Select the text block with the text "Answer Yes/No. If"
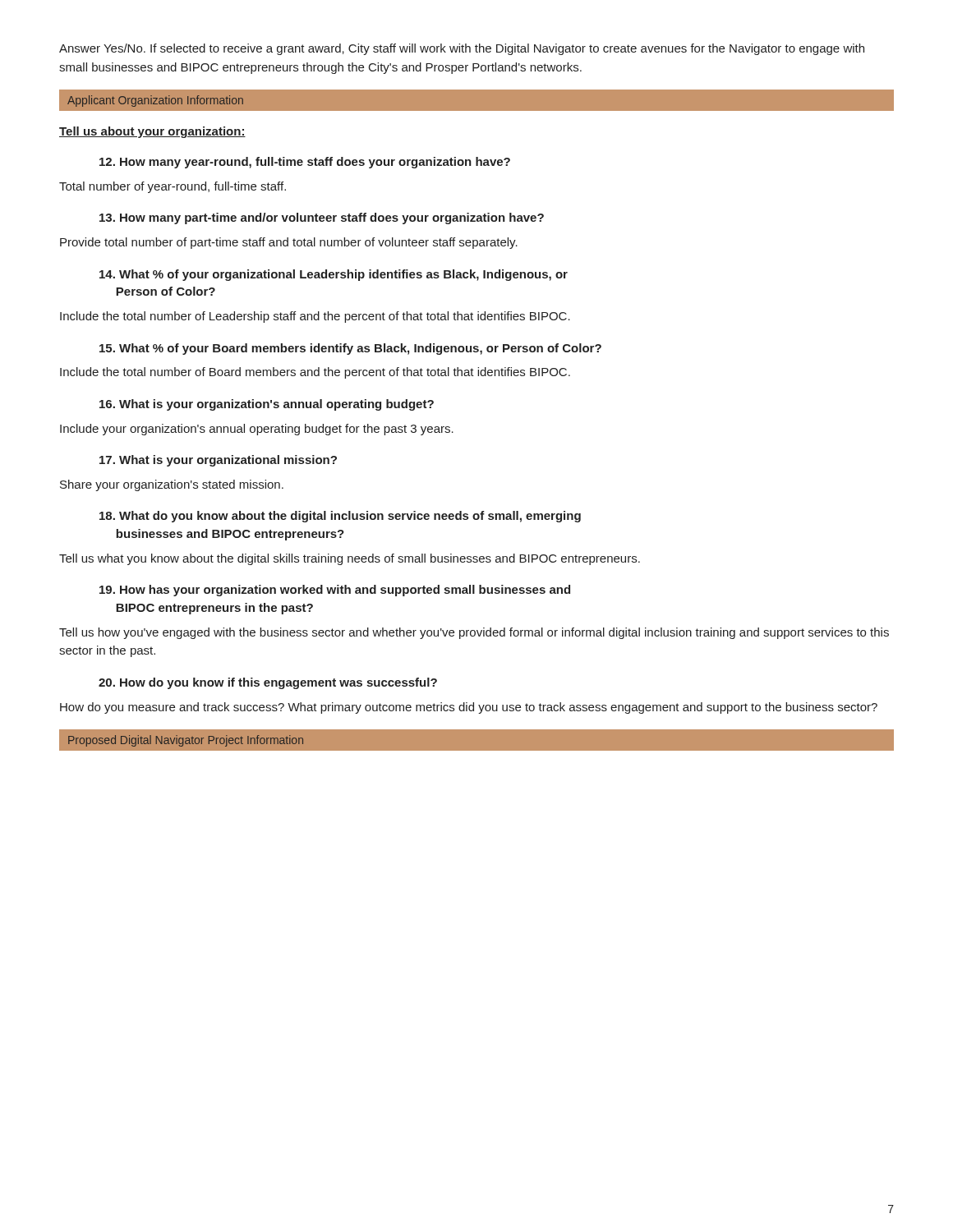 [x=462, y=57]
